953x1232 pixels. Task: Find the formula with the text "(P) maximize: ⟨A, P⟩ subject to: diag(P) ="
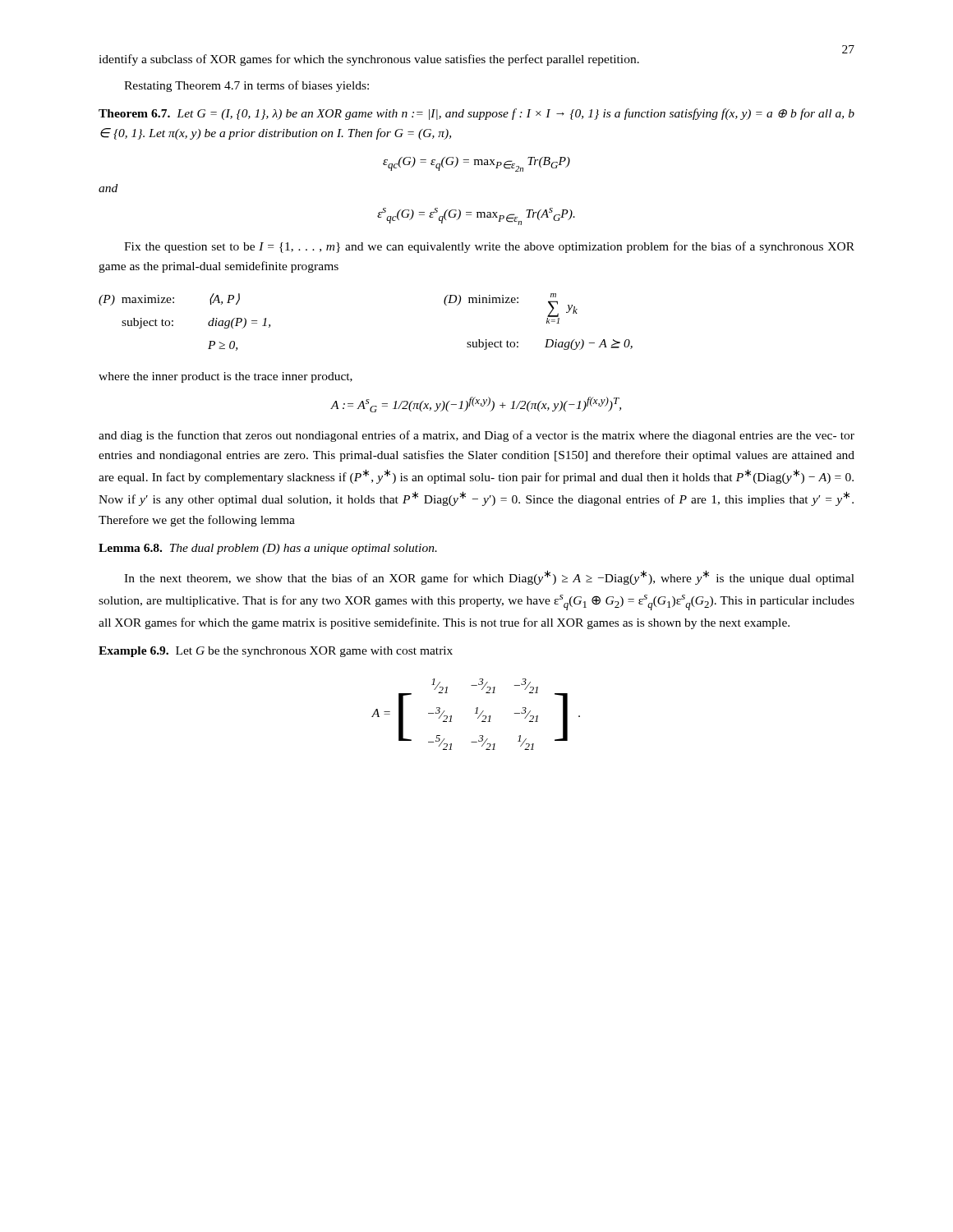pos(167,303)
